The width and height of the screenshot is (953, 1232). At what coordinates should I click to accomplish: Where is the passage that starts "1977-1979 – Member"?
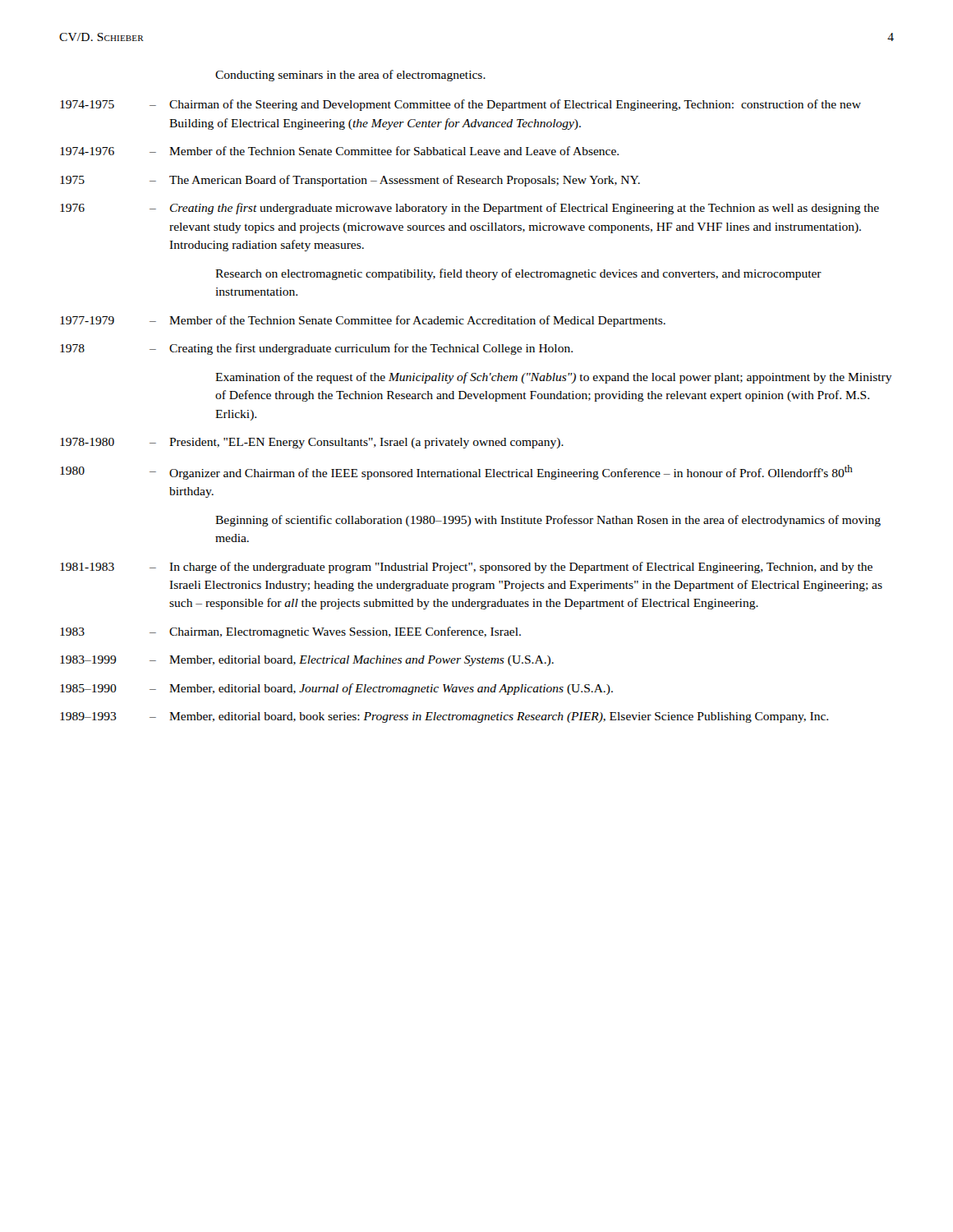(476, 320)
